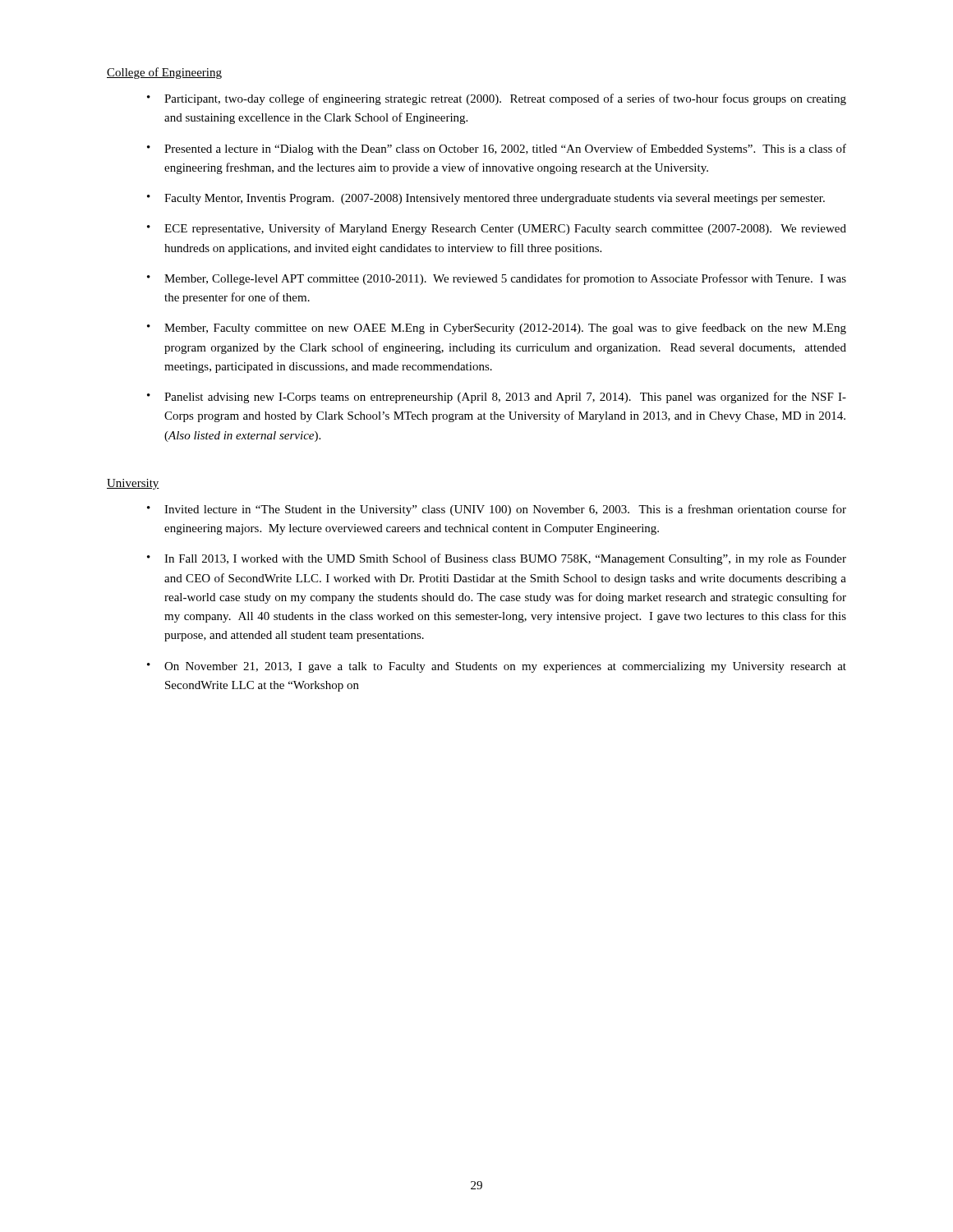Locate the block of text that opens with "• Participant, two-day college"
This screenshot has width=953, height=1232.
(x=496, y=109)
